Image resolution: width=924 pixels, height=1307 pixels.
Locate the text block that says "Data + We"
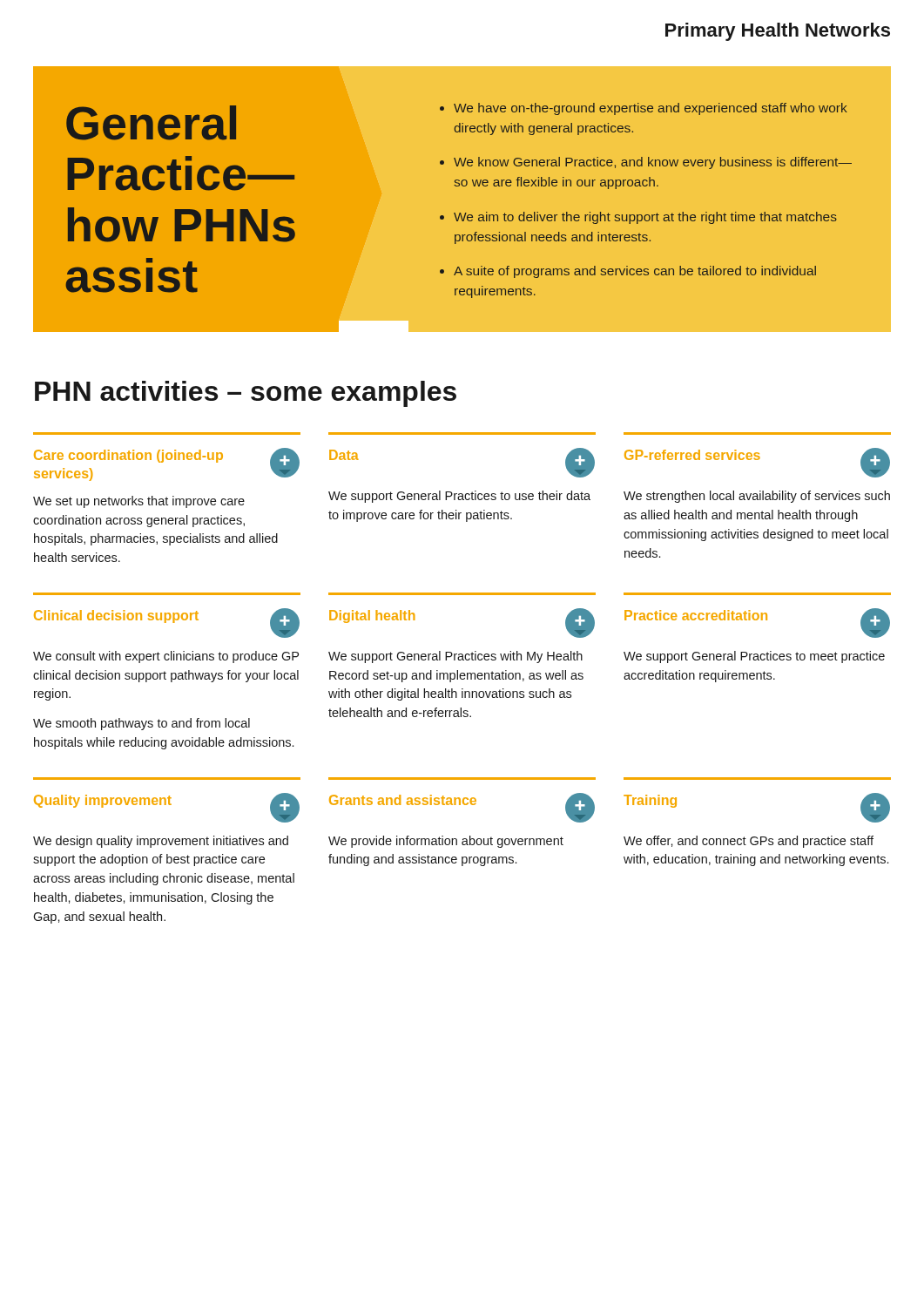[x=462, y=486]
